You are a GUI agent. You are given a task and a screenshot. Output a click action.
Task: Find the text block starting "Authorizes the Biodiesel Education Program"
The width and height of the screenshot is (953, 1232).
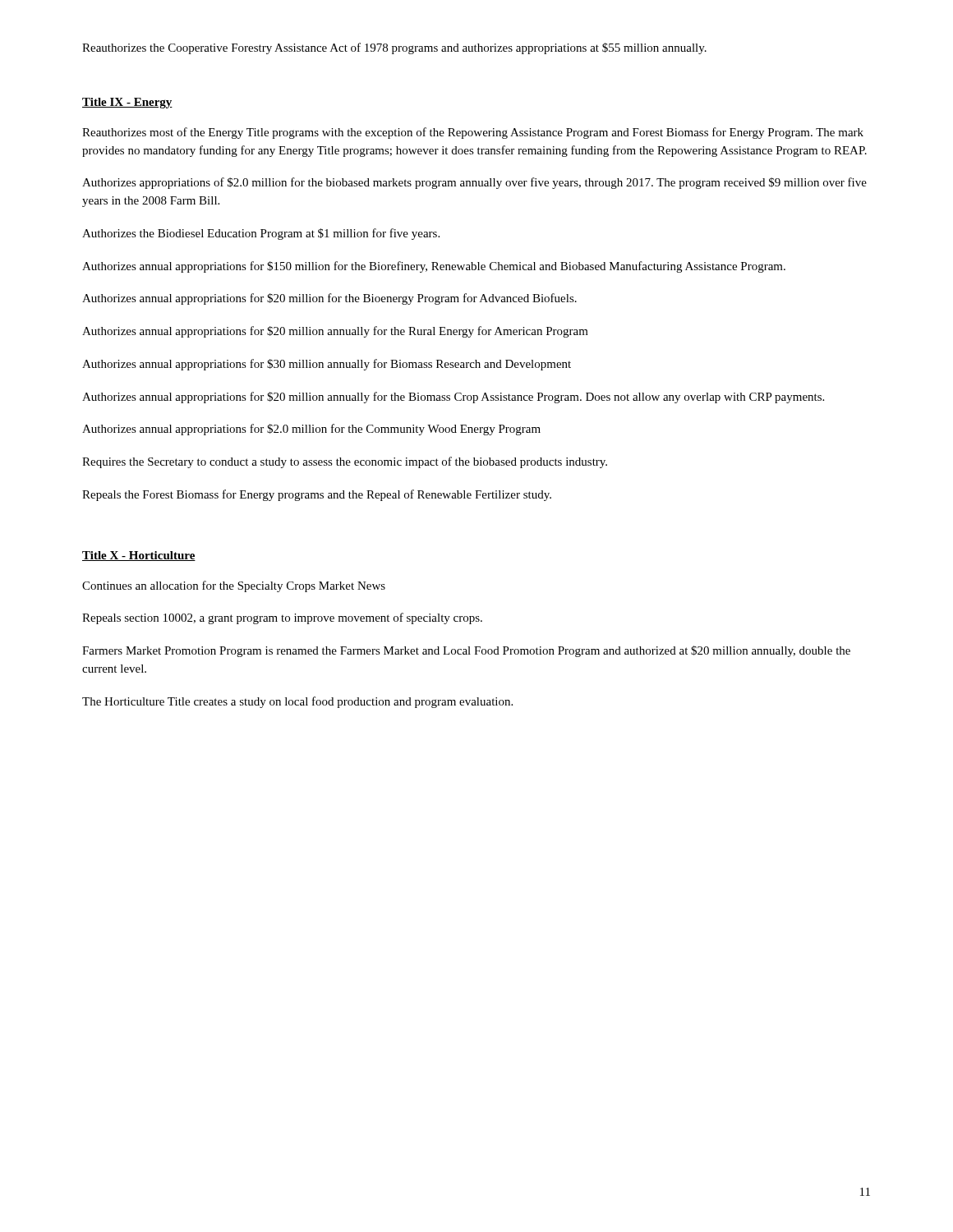[x=261, y=233]
